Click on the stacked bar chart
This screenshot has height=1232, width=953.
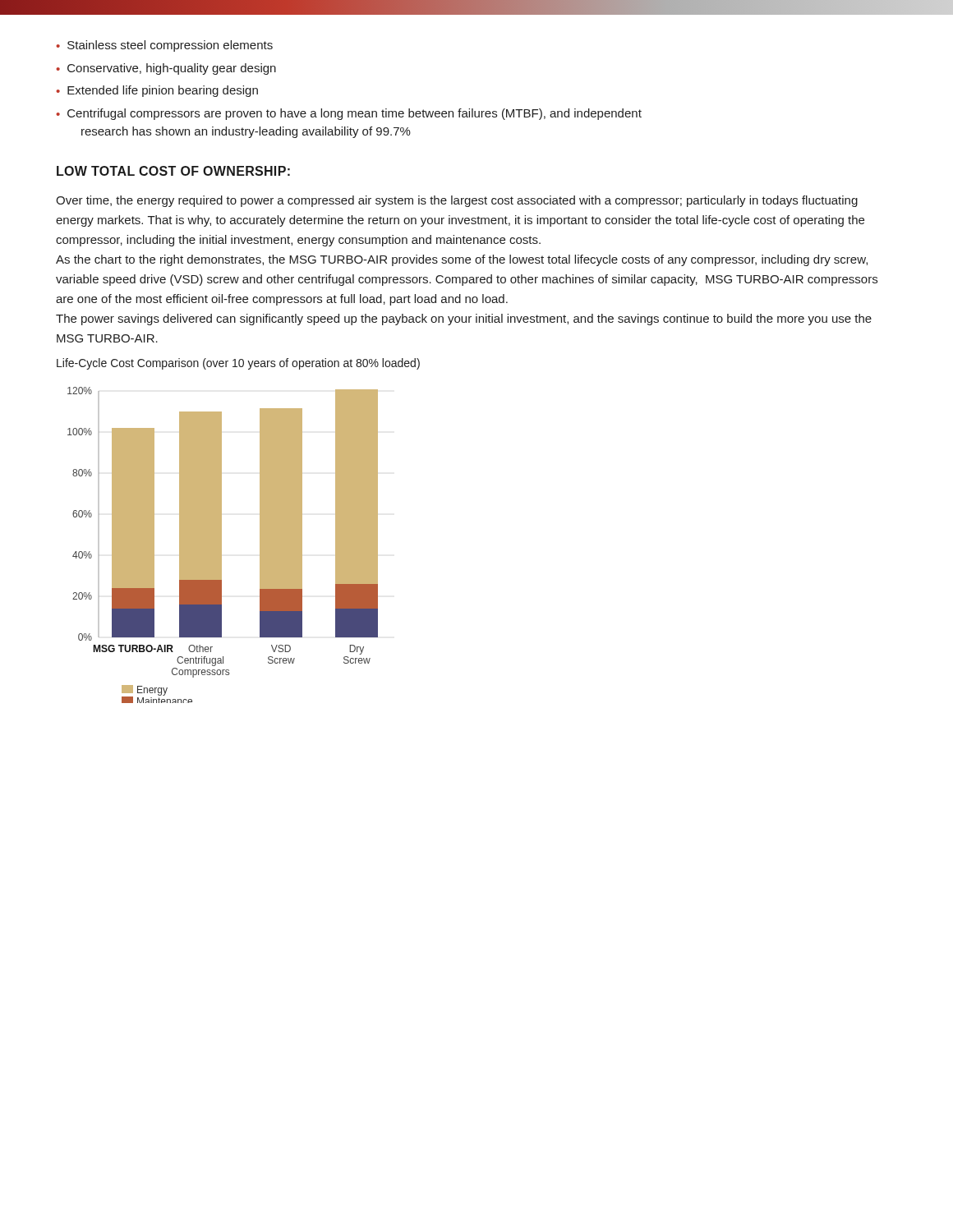click(237, 544)
